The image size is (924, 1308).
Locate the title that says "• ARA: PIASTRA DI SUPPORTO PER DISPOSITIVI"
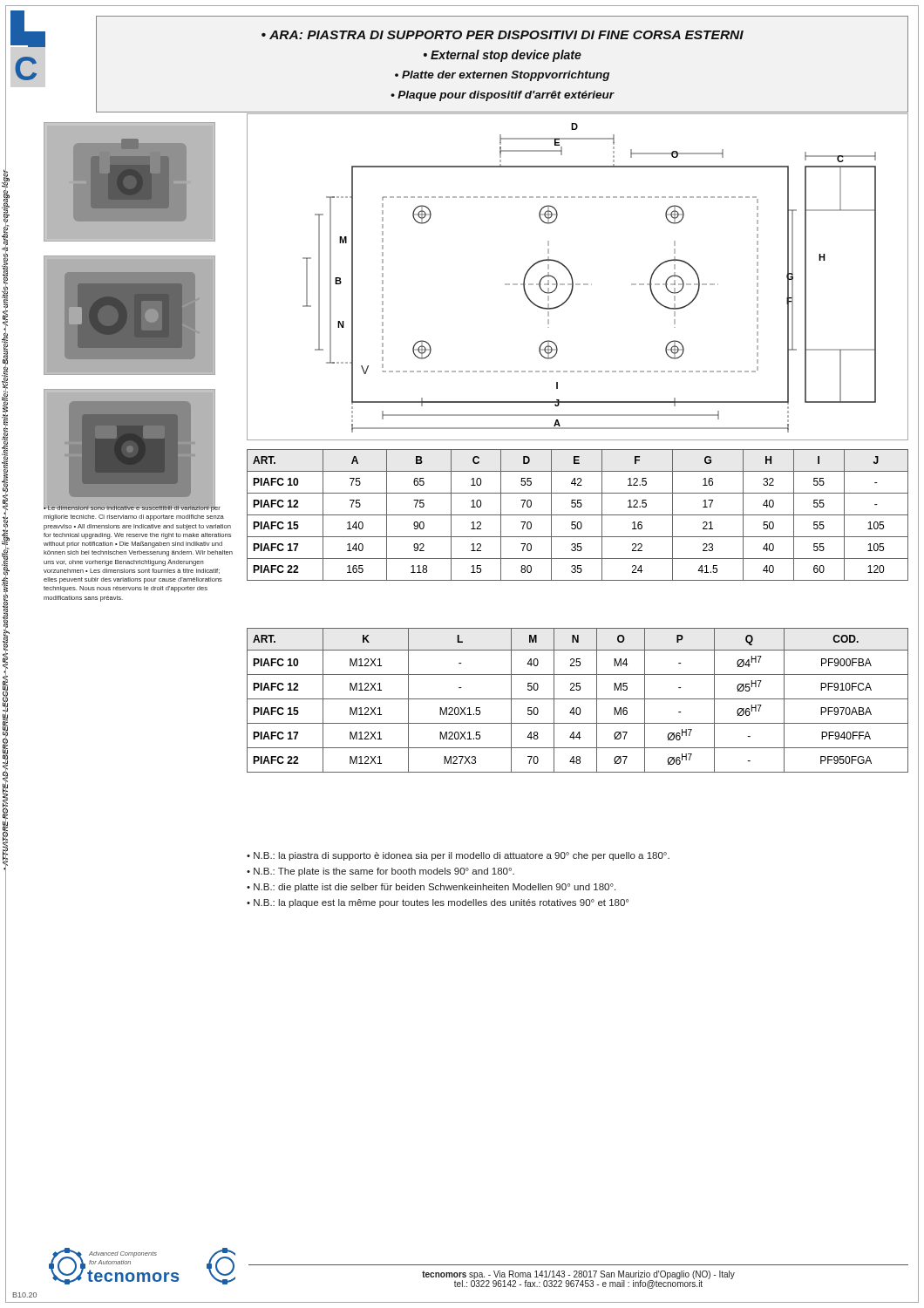502,64
